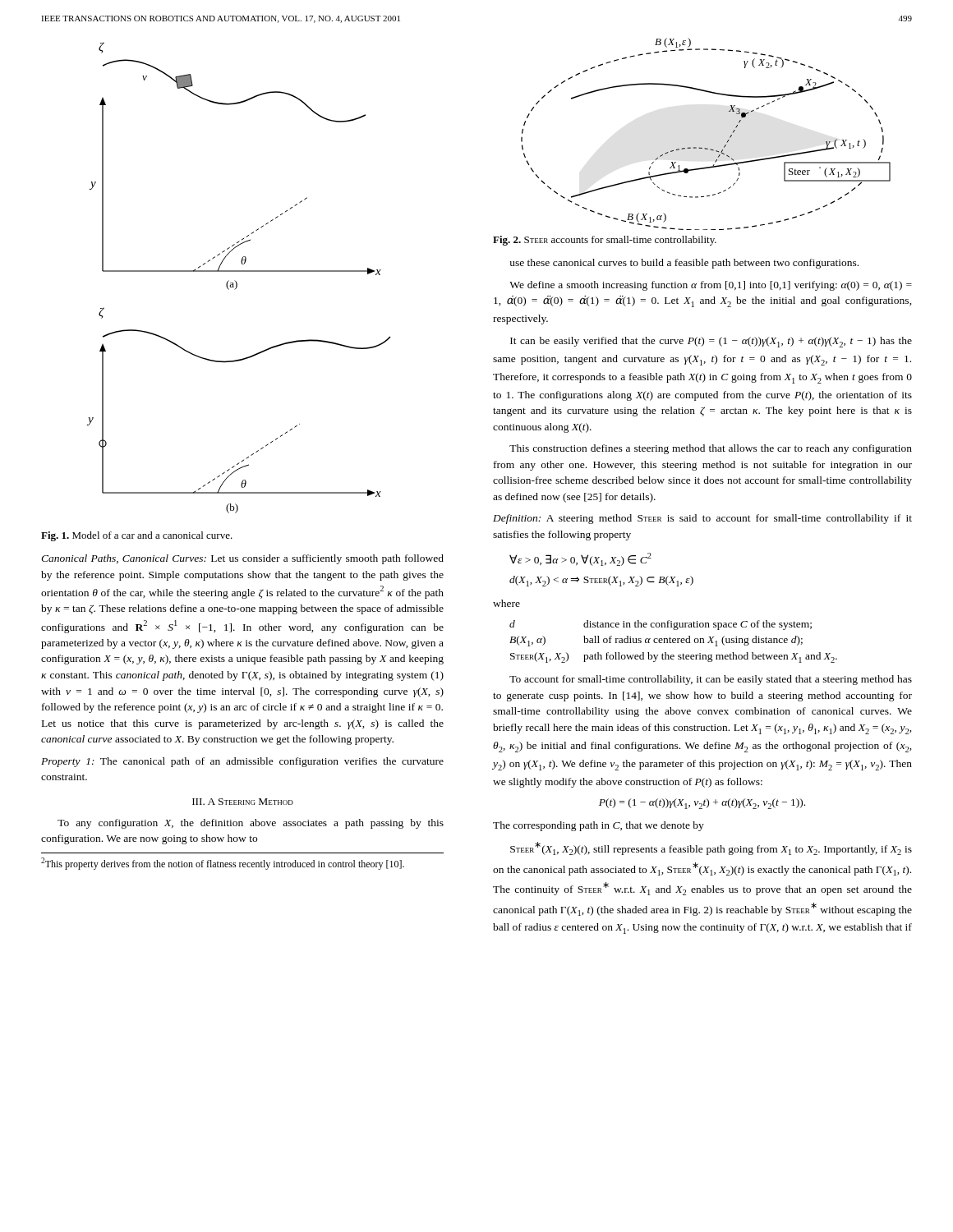The width and height of the screenshot is (953, 1232).
Task: Point to the formula beginning "∀ε > 0, ∃α > 0, ∀(X1,"
Action: (601, 569)
